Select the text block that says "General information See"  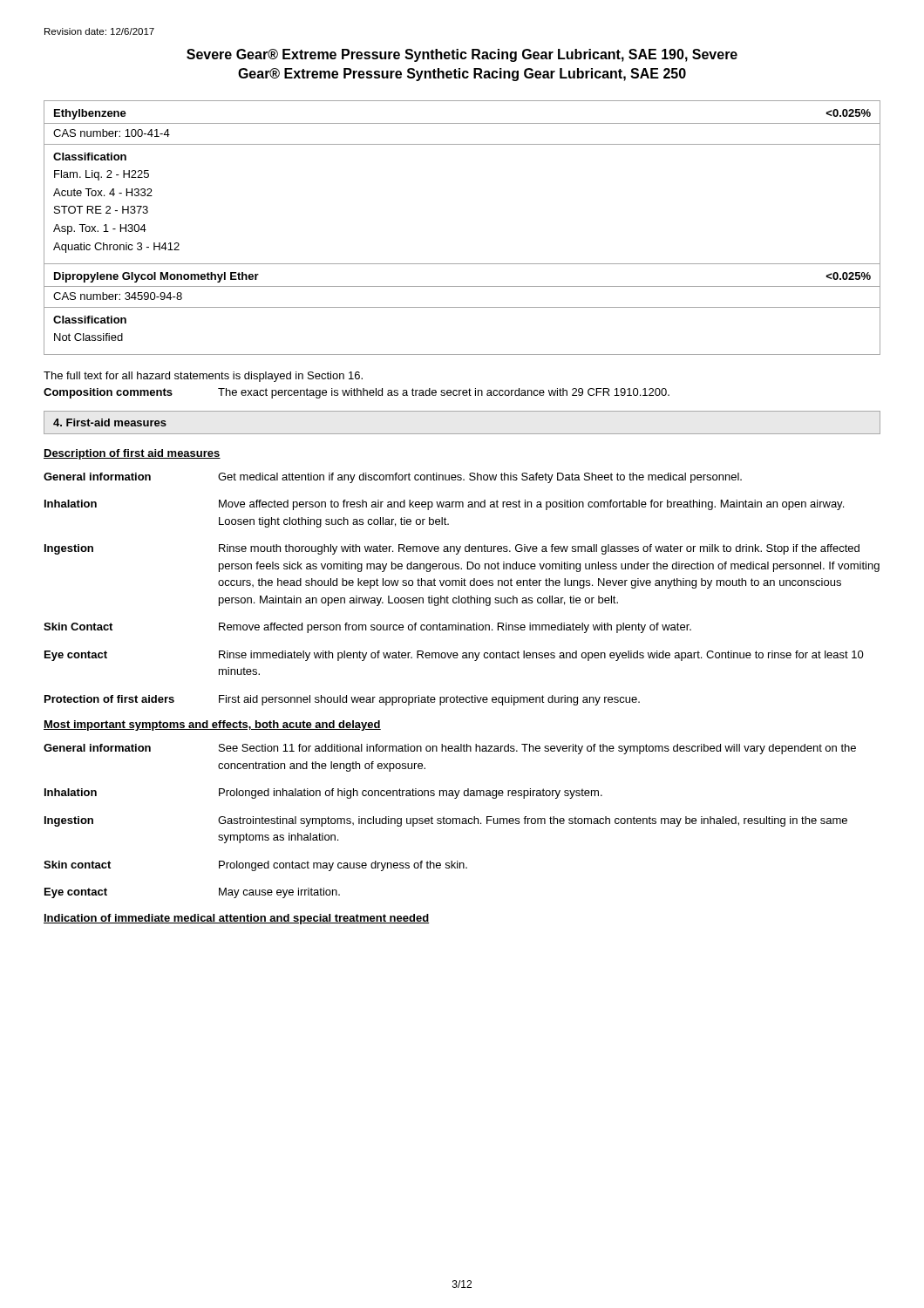coord(462,757)
